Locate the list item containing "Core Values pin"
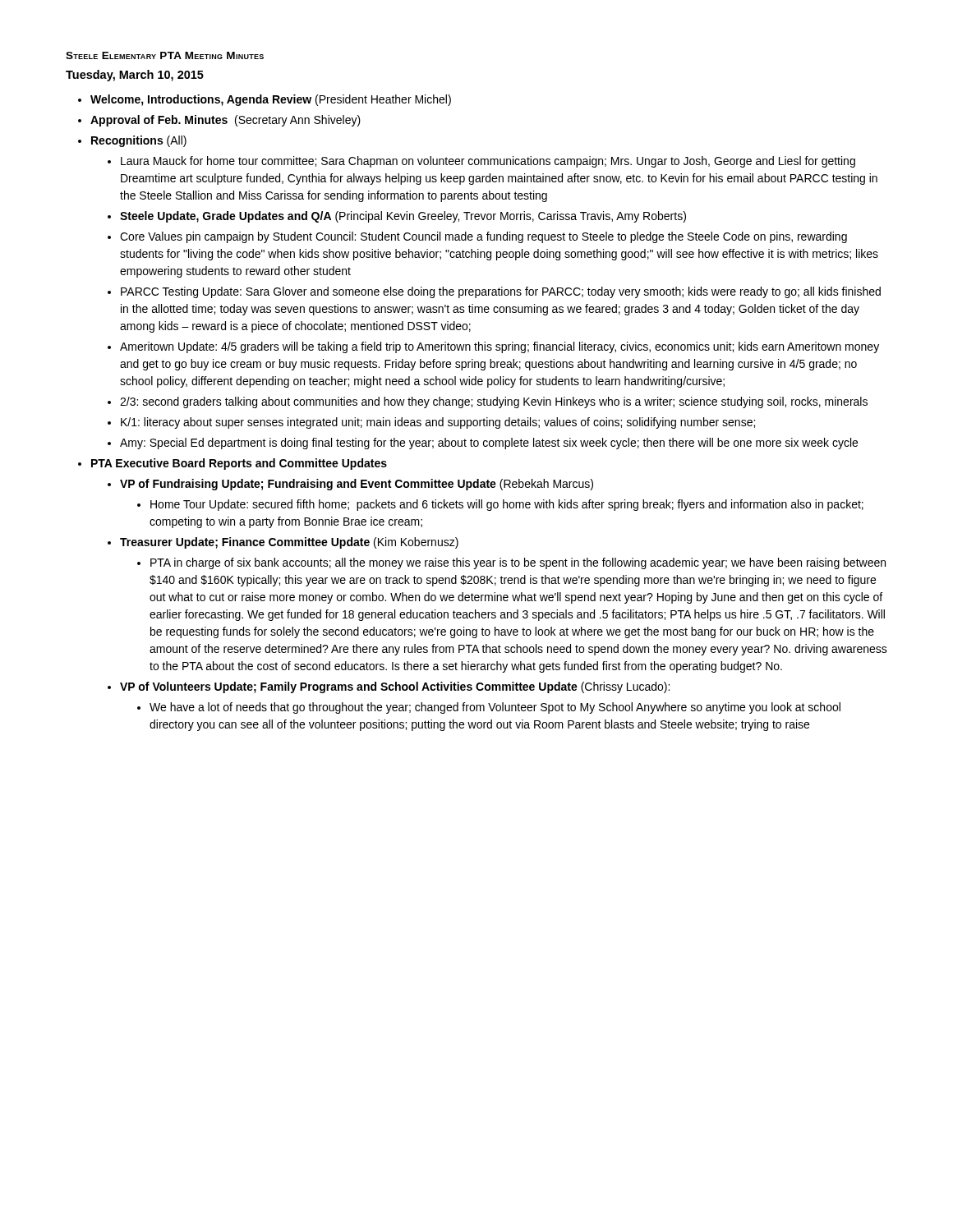Screen dimensions: 1232x953 click(x=499, y=254)
